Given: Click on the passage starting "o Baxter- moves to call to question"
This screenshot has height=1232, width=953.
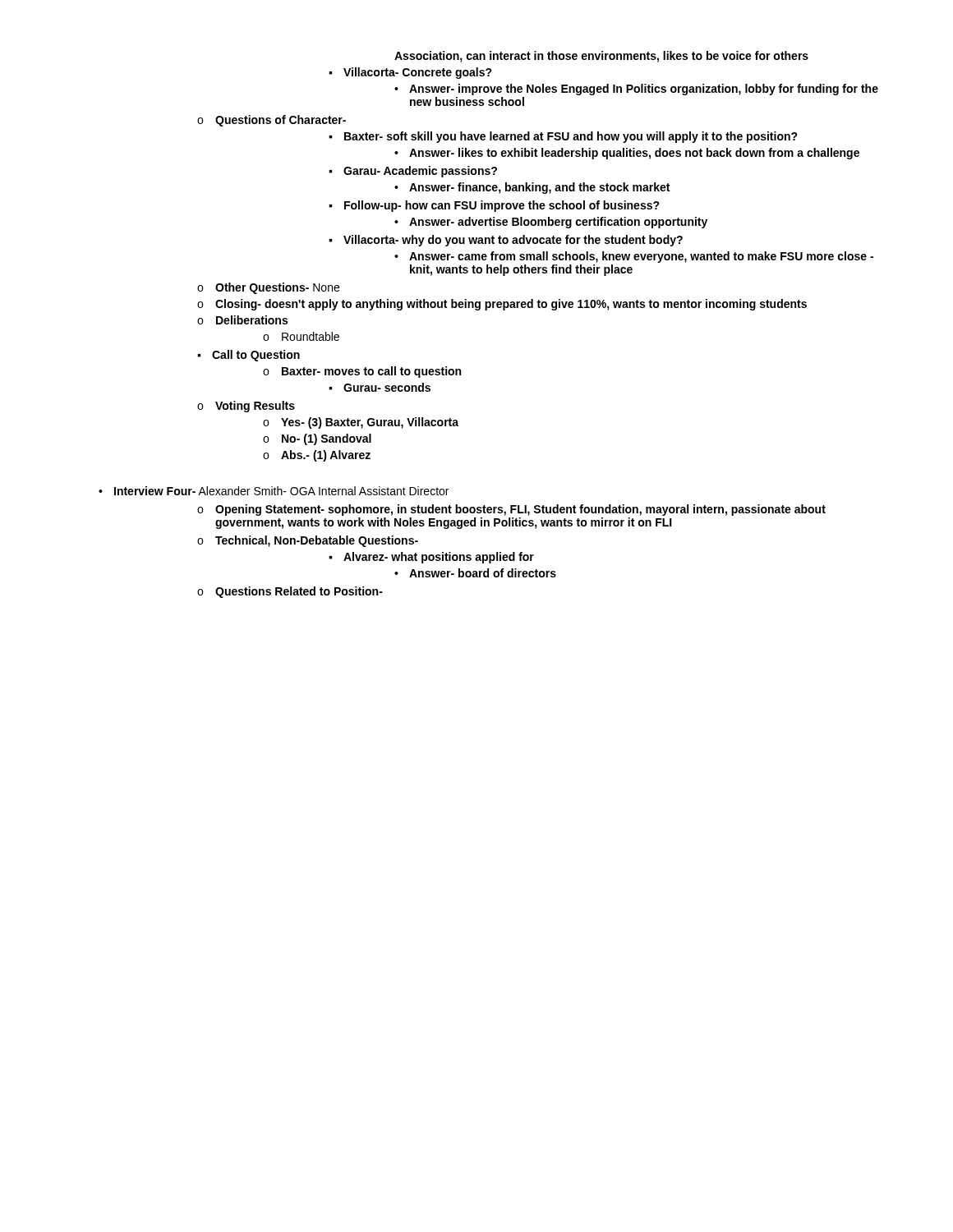Looking at the screenshot, I should [362, 371].
